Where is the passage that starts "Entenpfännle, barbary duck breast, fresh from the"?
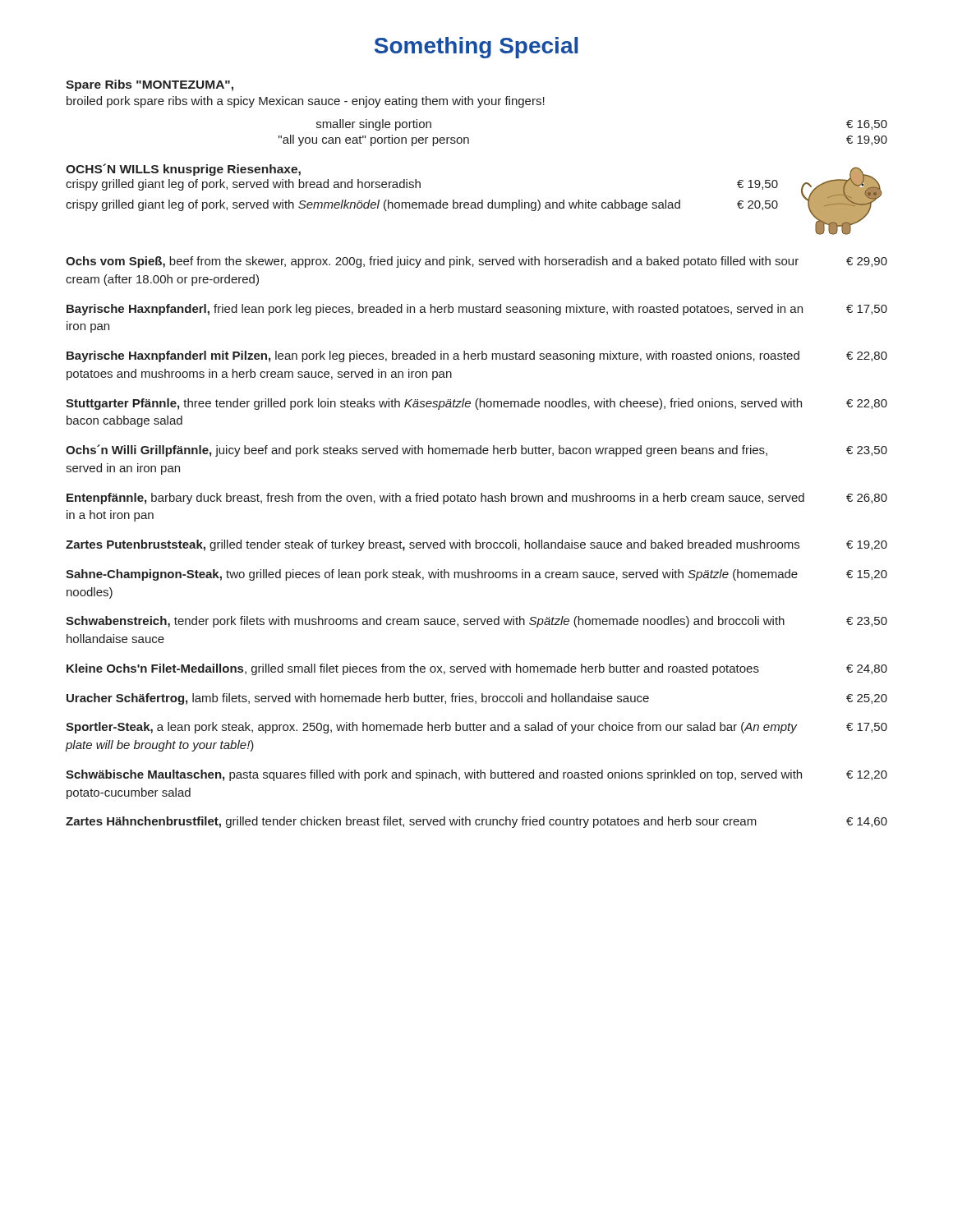The image size is (953, 1232). [476, 506]
